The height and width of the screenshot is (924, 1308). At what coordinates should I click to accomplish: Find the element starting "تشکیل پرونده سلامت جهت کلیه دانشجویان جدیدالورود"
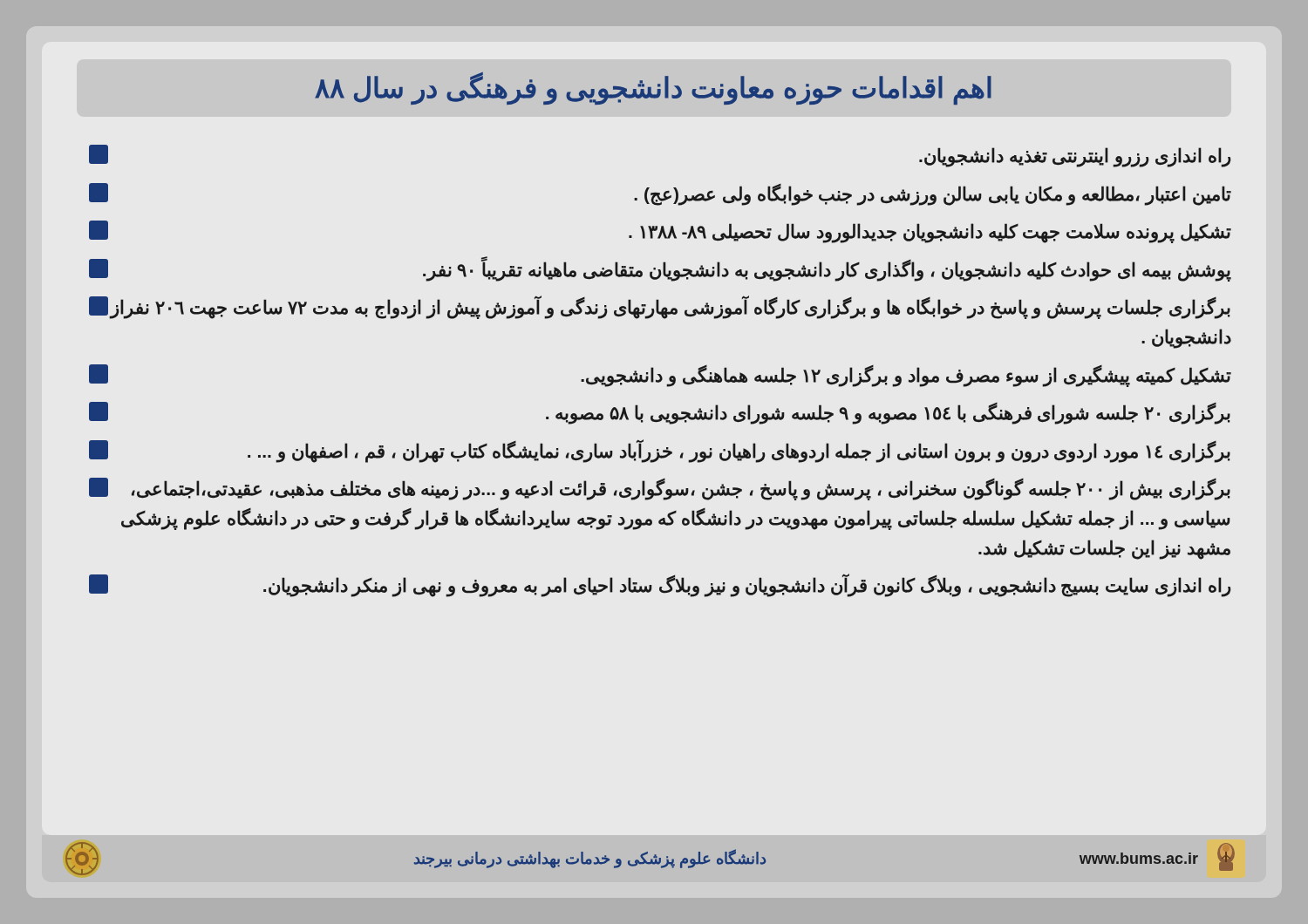[x=660, y=232]
